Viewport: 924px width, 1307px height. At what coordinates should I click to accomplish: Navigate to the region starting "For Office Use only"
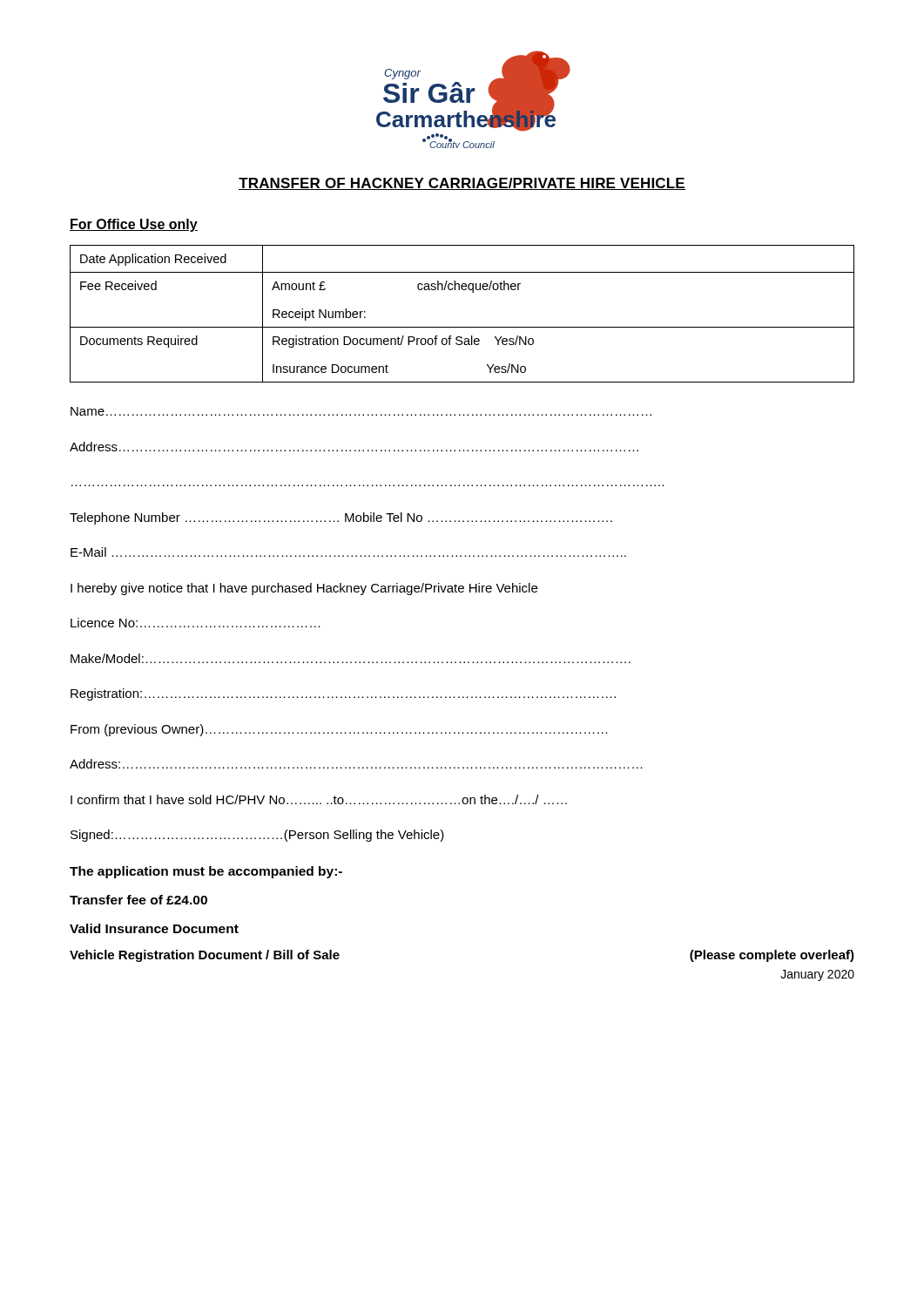tap(134, 224)
